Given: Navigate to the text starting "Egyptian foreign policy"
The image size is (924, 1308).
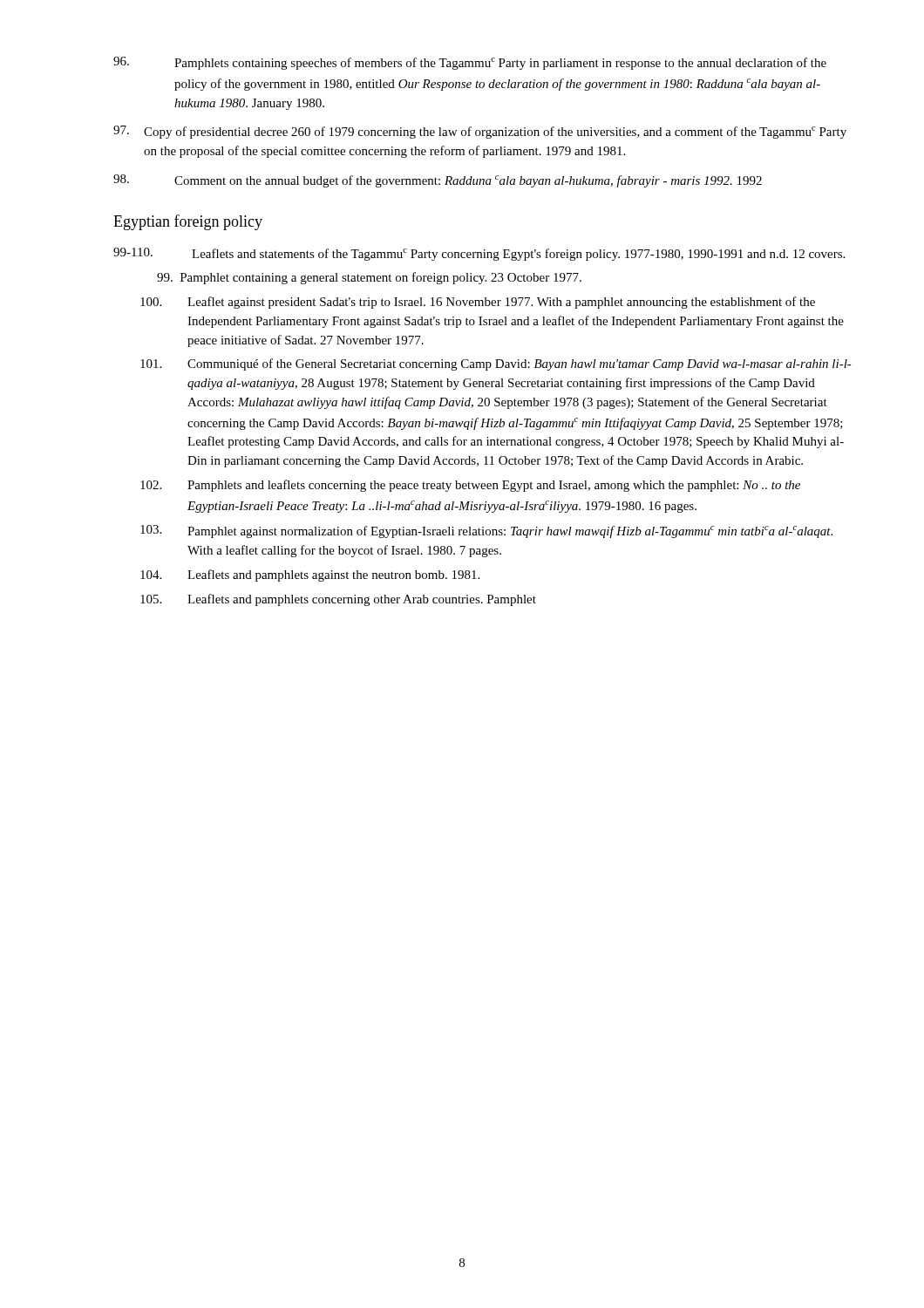Looking at the screenshot, I should coord(188,221).
